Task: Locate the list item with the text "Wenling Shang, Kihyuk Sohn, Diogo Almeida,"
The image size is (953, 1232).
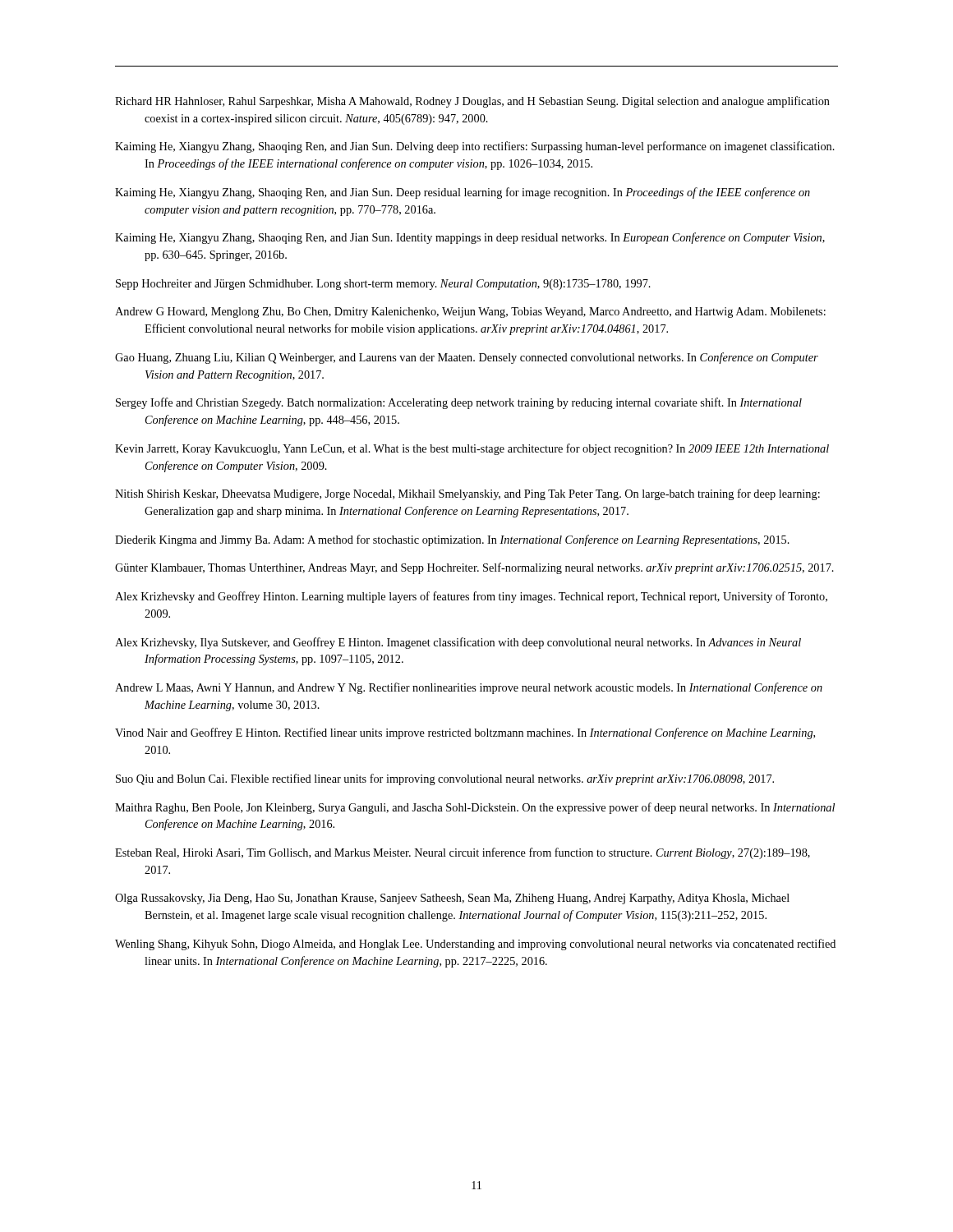Action: click(475, 952)
